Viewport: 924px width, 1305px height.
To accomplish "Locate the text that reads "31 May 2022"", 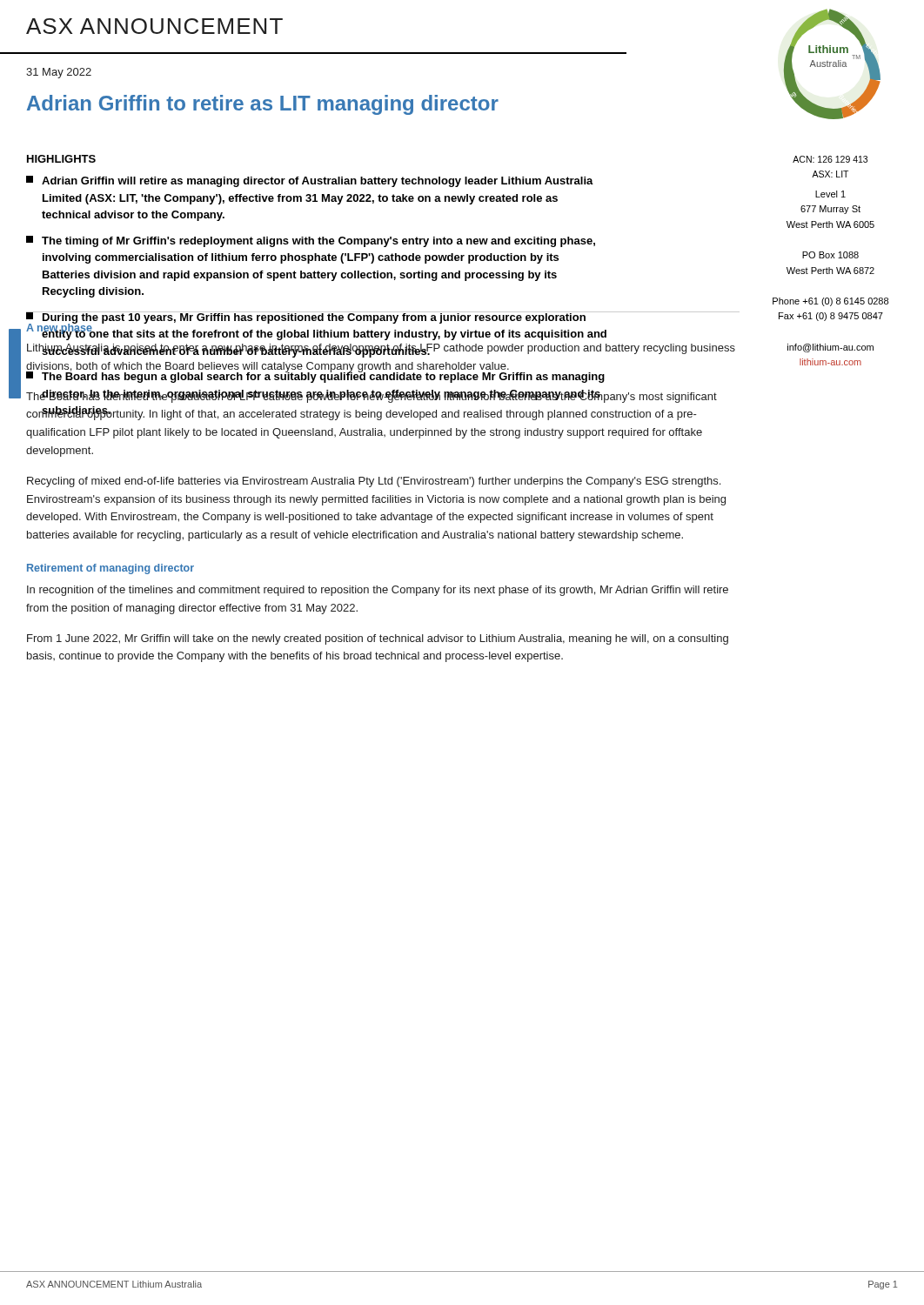I will click(59, 72).
